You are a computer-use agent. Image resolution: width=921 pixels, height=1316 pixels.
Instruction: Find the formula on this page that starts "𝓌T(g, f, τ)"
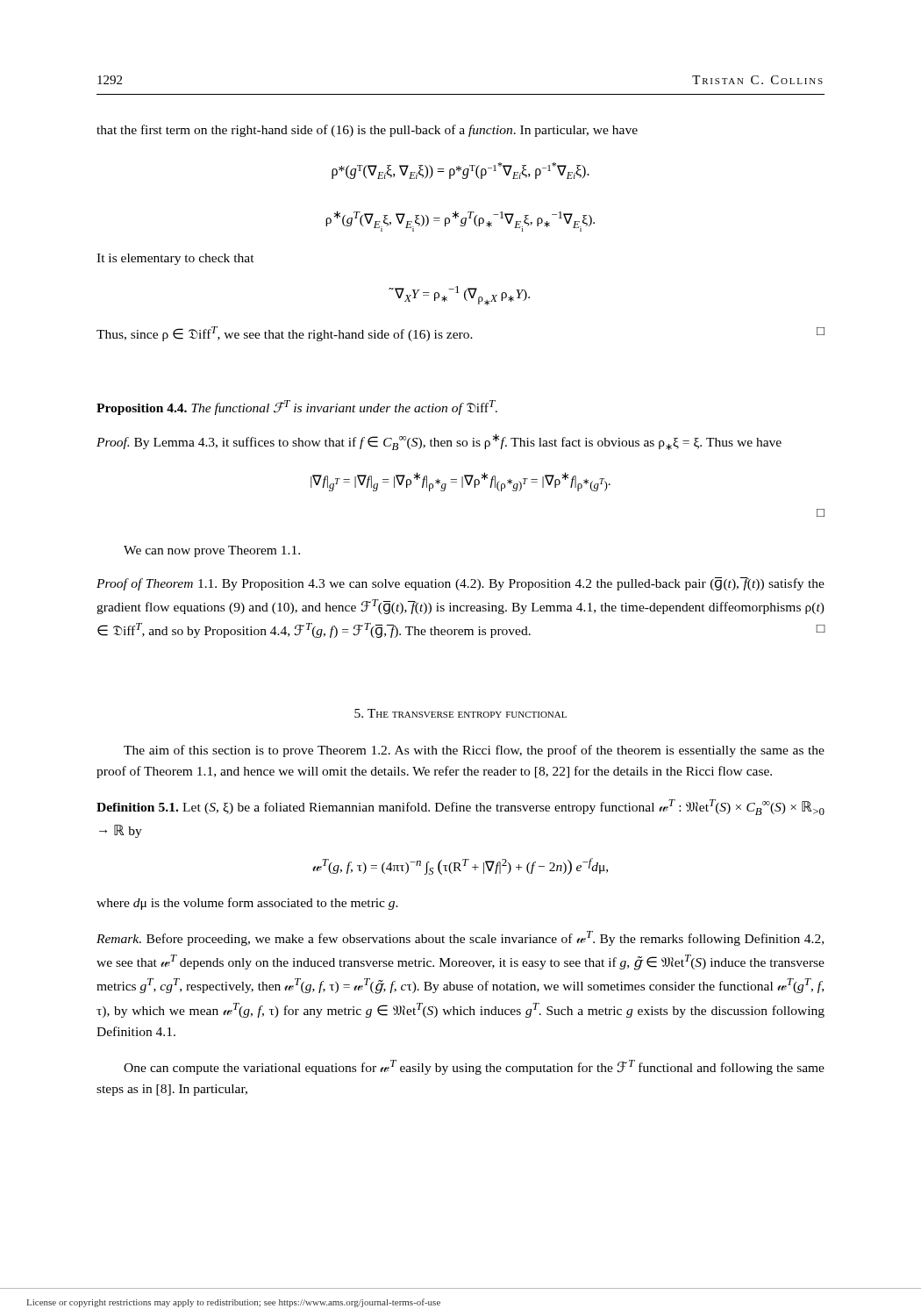(460, 867)
